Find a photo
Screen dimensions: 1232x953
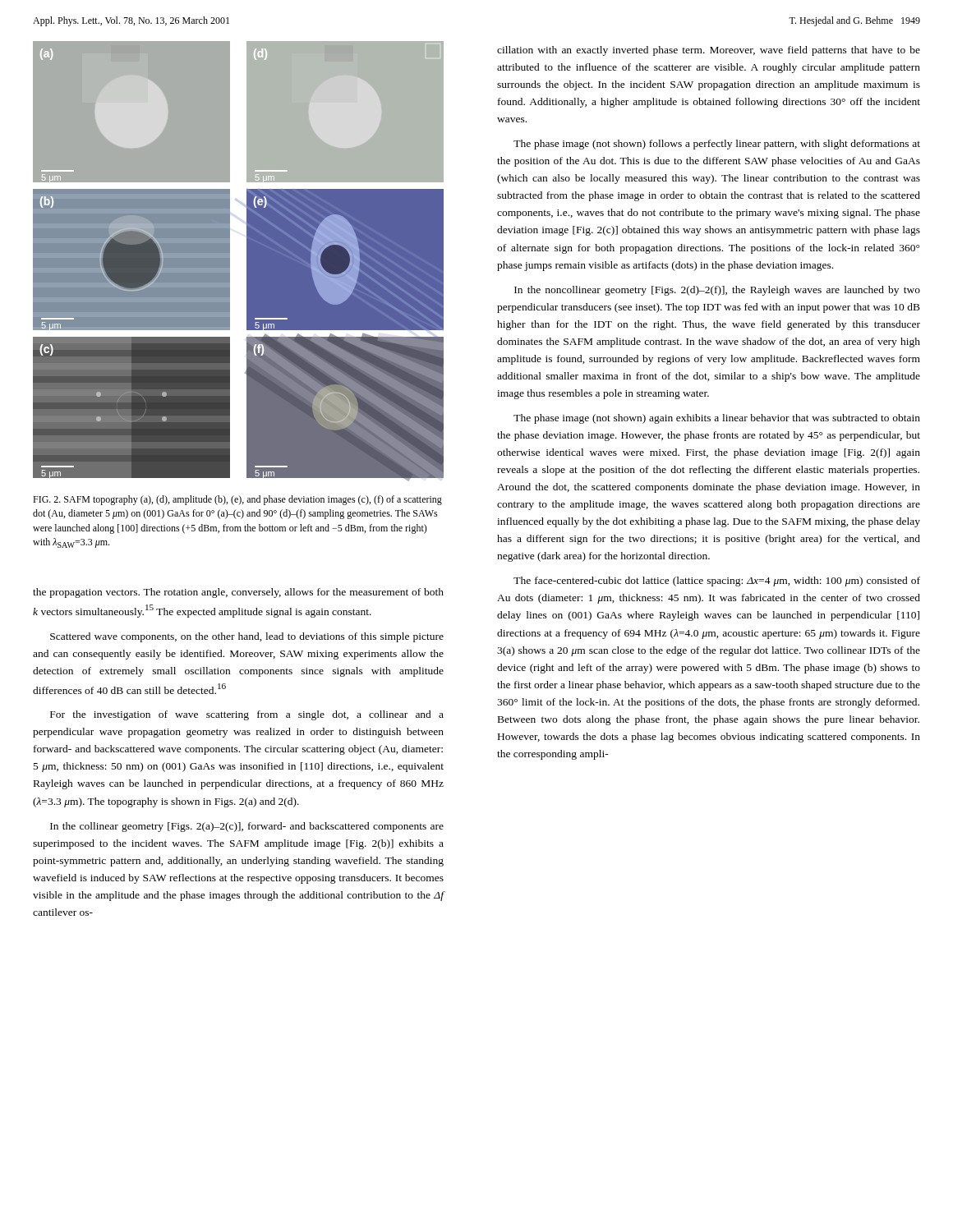click(x=238, y=266)
